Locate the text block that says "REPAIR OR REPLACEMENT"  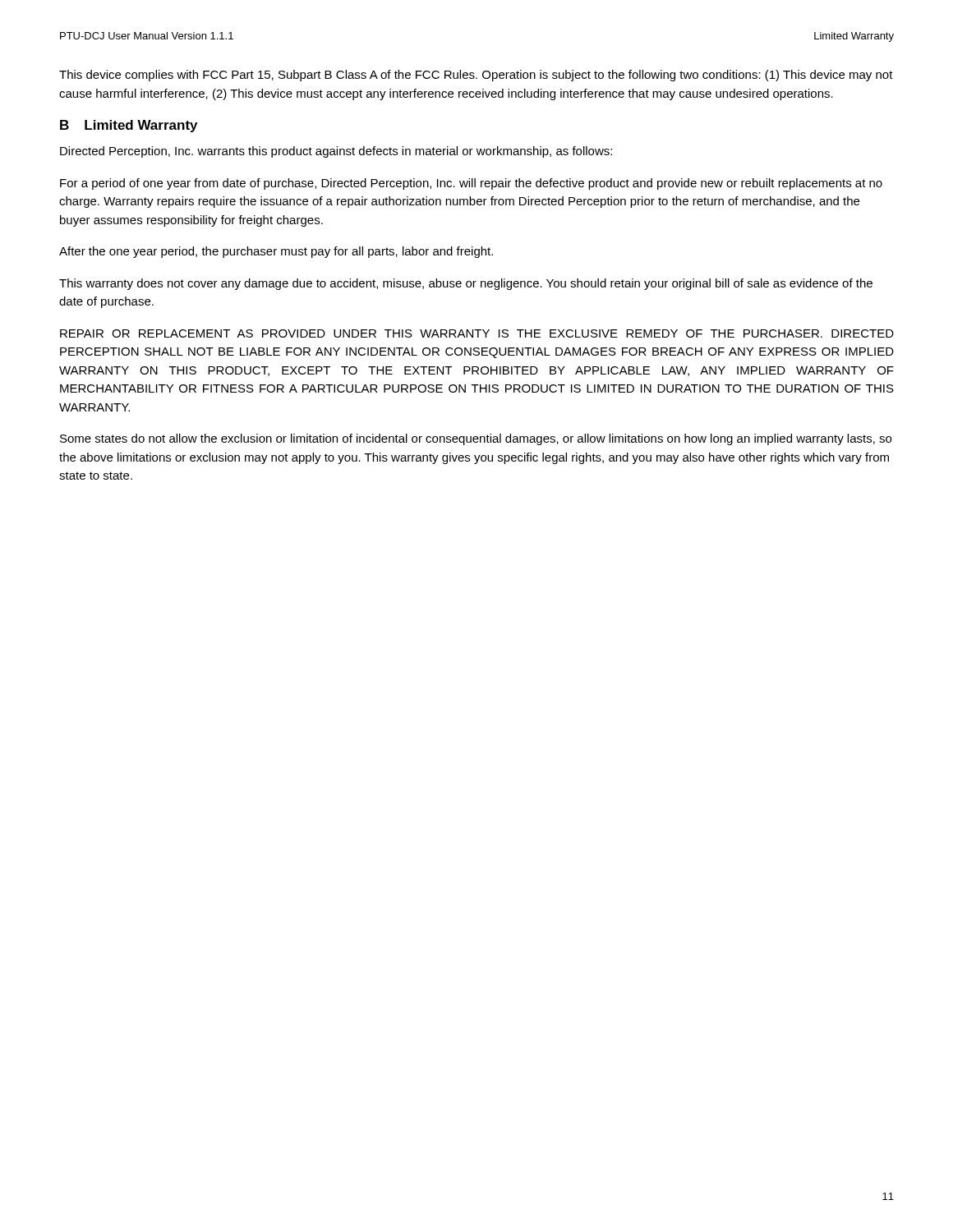pyautogui.click(x=476, y=370)
